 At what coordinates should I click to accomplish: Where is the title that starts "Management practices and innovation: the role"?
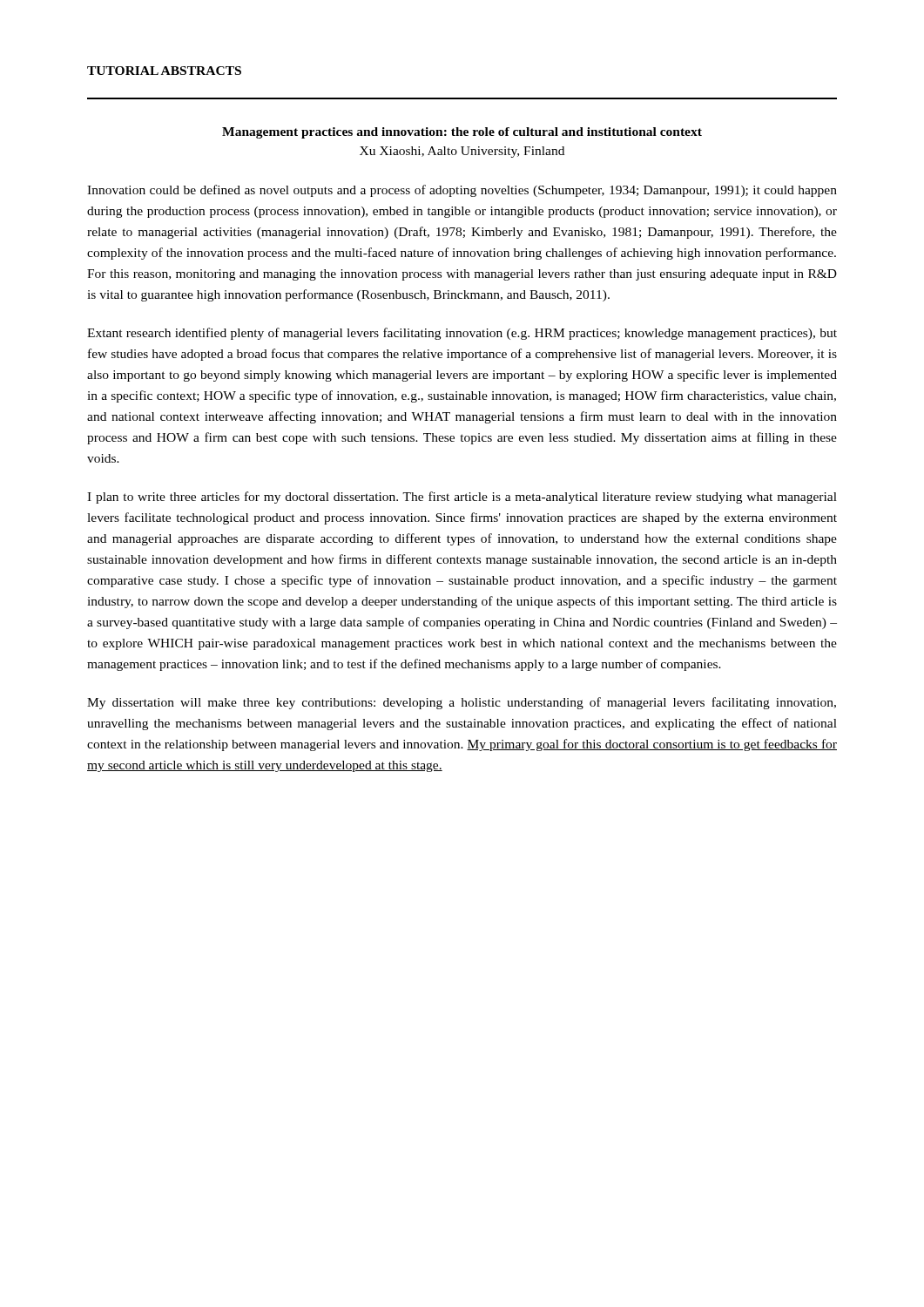click(462, 141)
